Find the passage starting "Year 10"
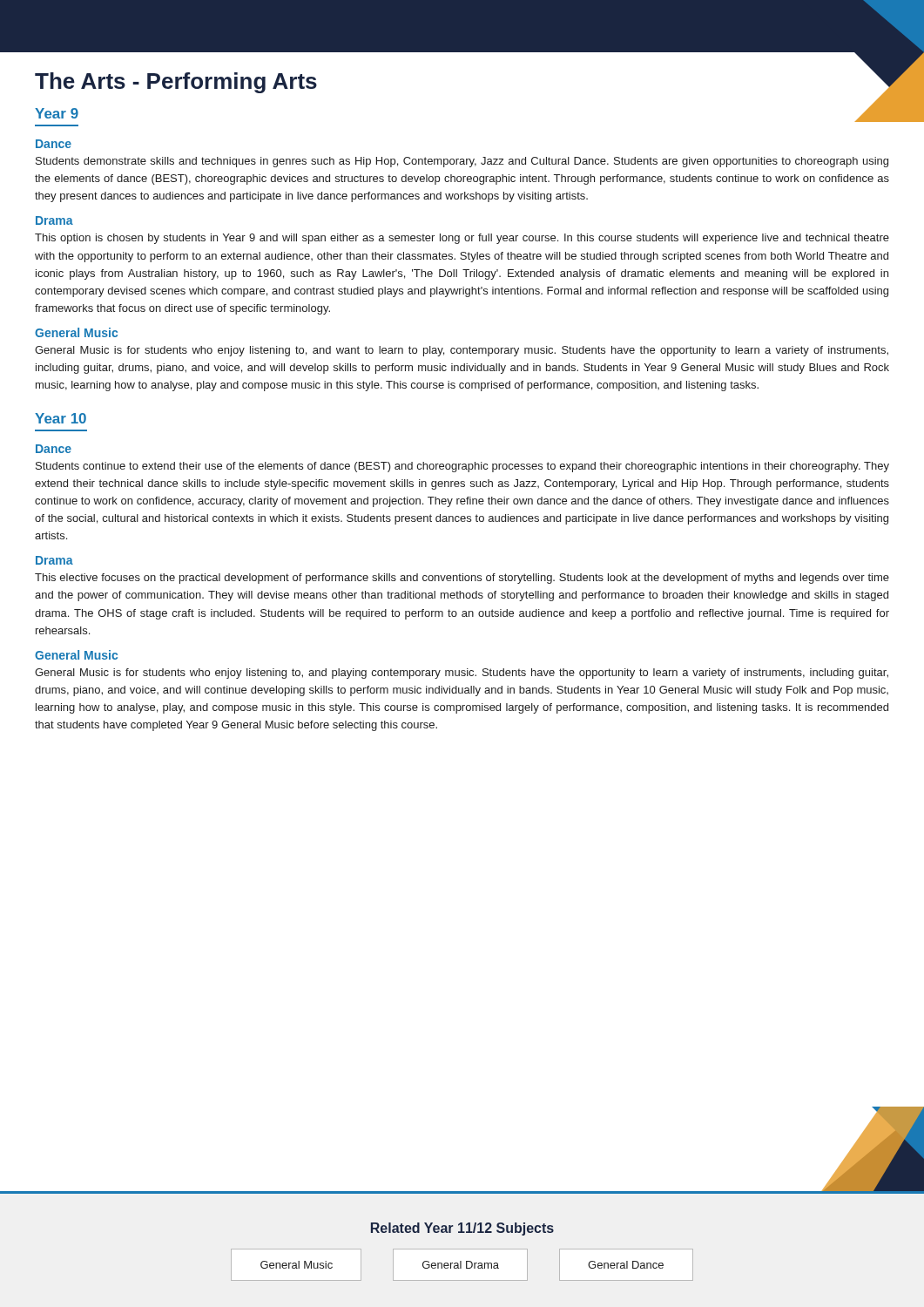The width and height of the screenshot is (924, 1307). (61, 418)
